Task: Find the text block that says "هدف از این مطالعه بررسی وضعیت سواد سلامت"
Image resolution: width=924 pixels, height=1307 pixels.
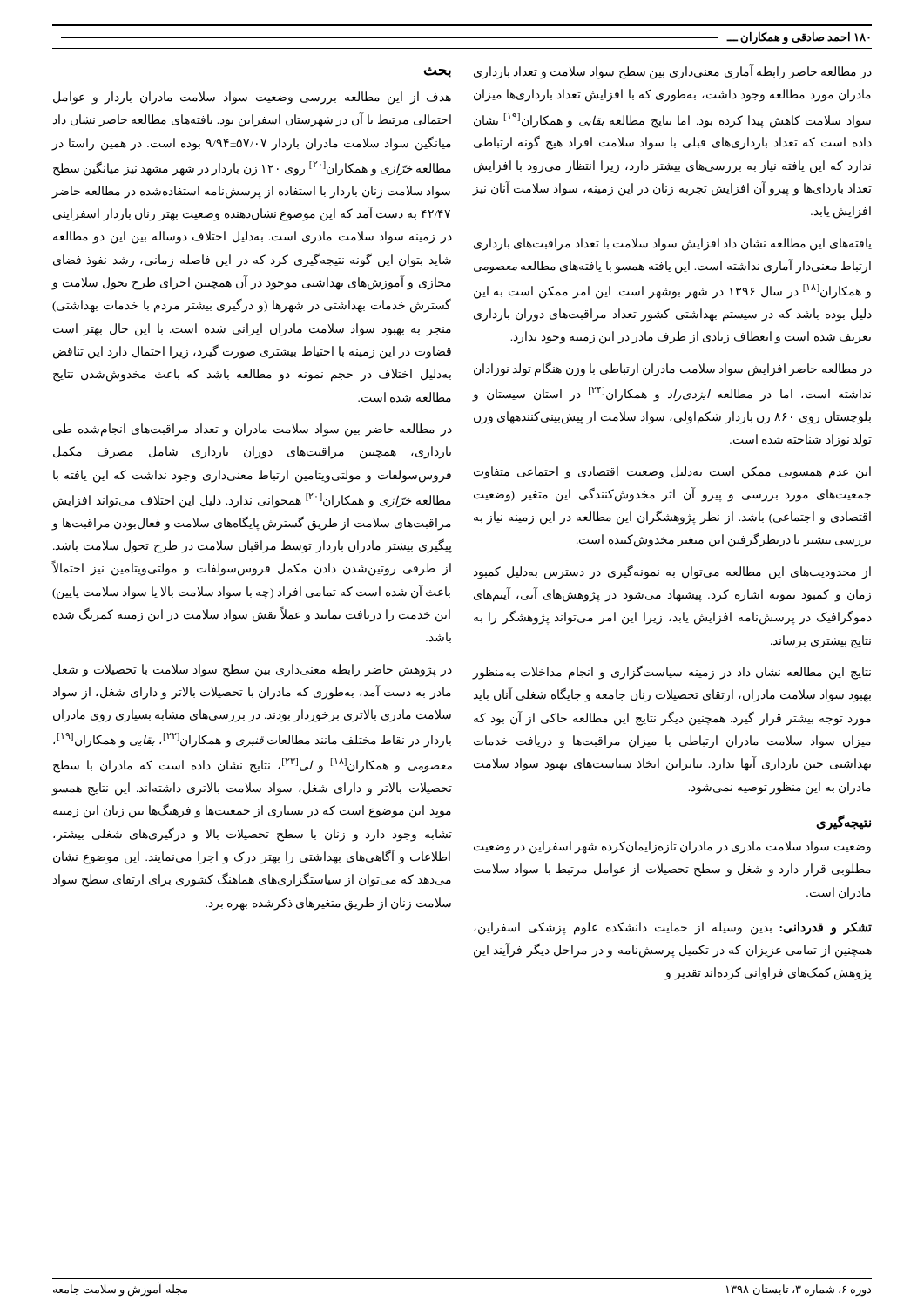Action: click(252, 247)
